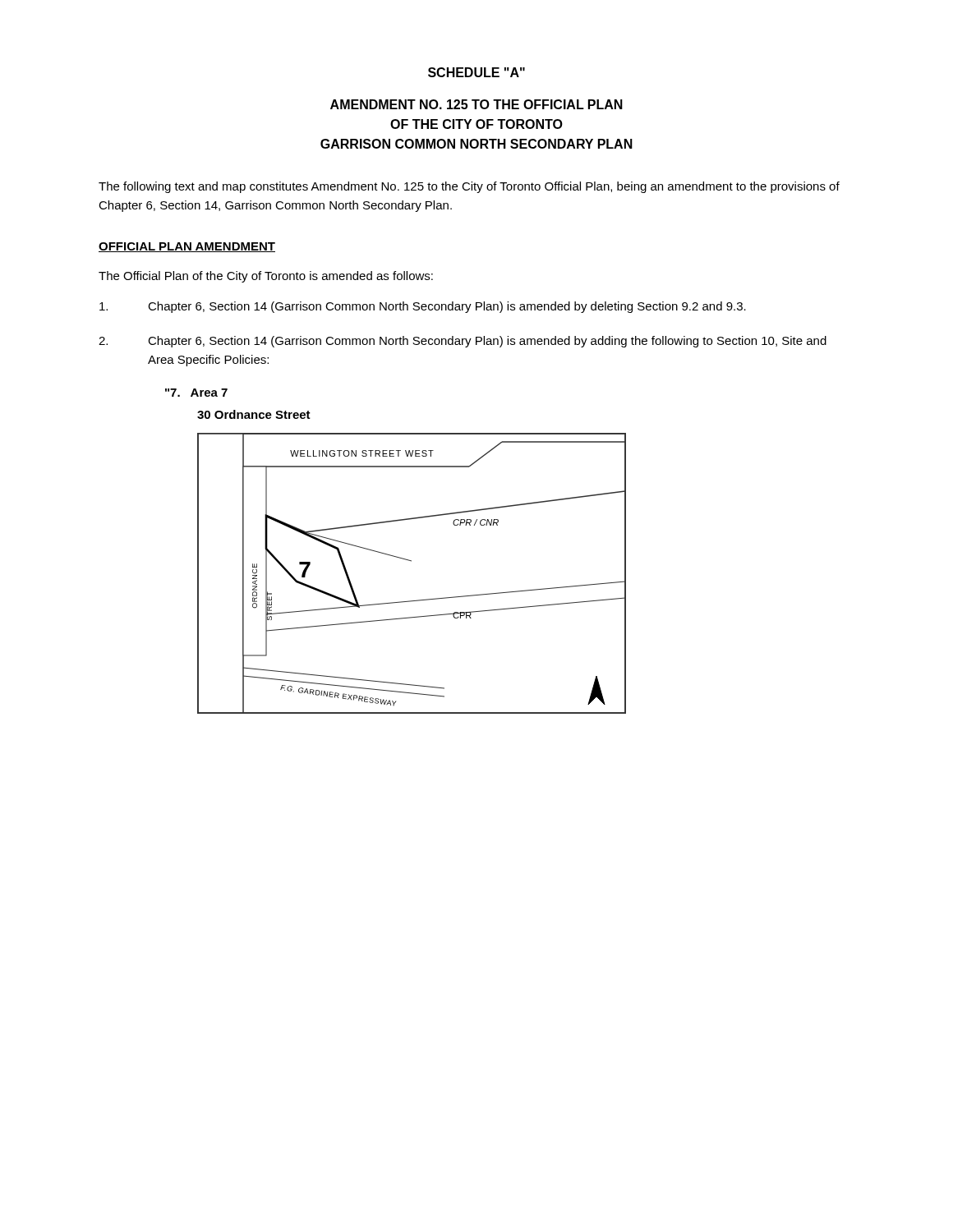Click on the text block that says "The following text and map constitutes Amendment No."

click(469, 195)
